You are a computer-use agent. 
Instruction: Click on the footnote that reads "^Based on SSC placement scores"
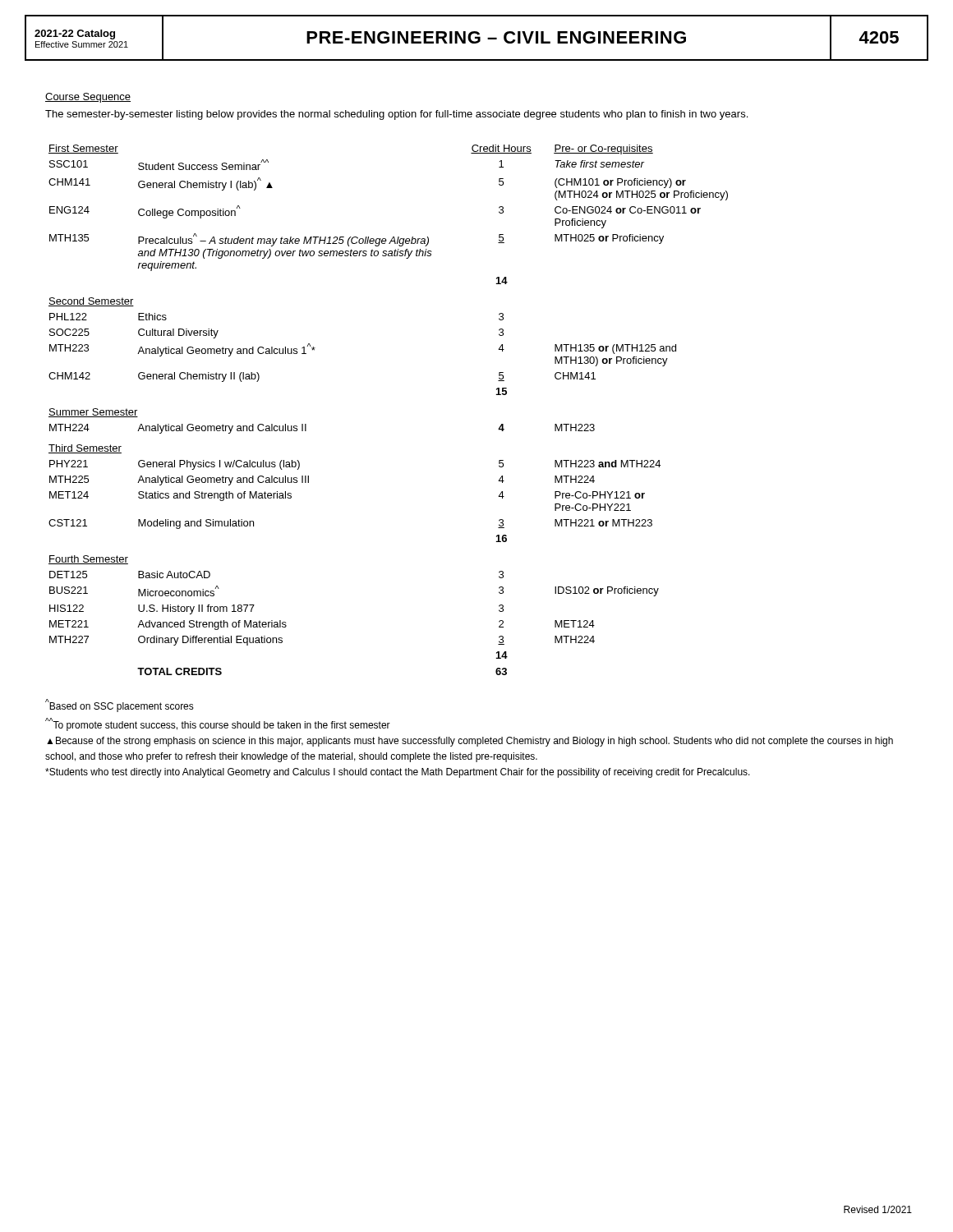[x=119, y=706]
